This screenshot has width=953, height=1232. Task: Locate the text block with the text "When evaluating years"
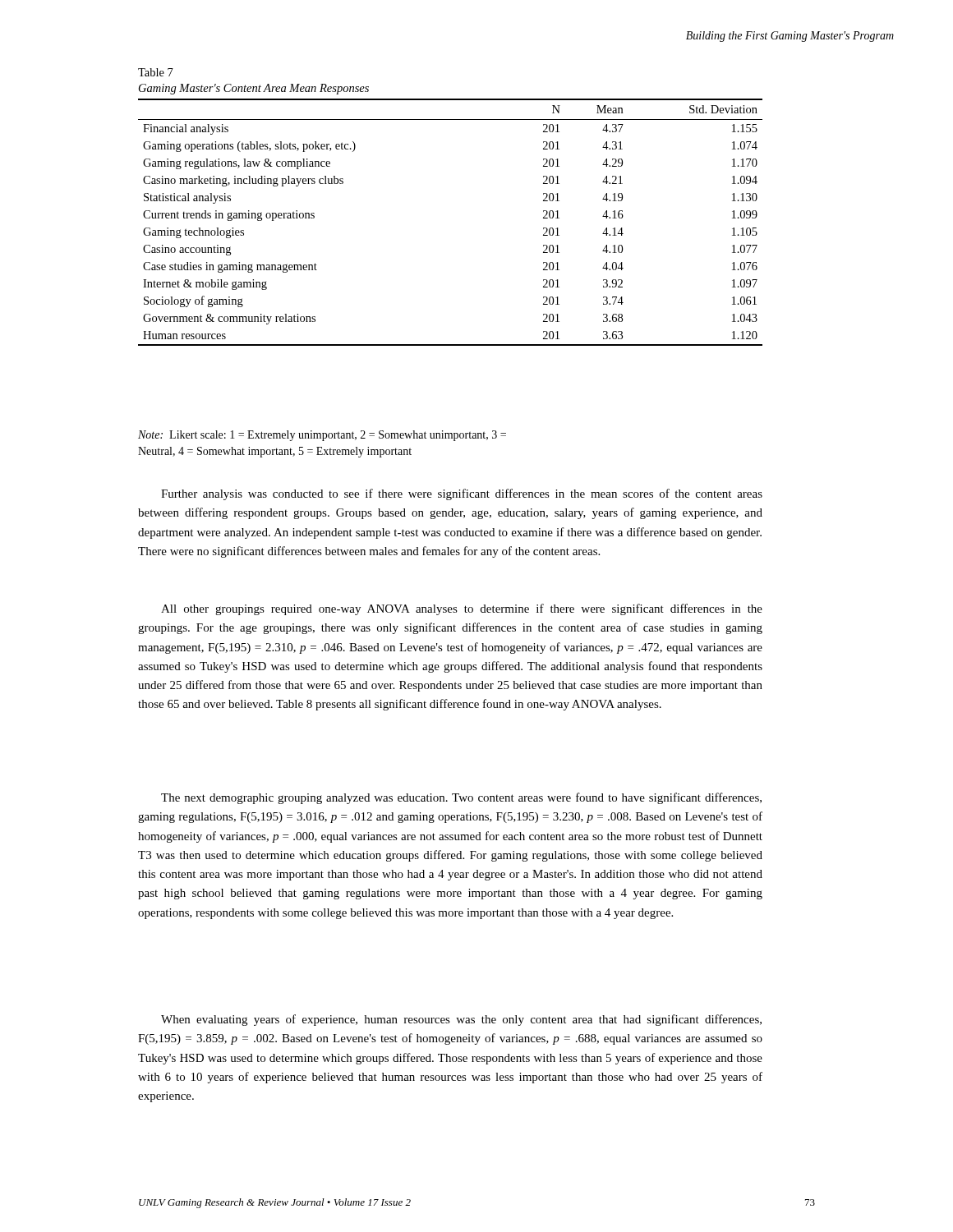point(450,1058)
